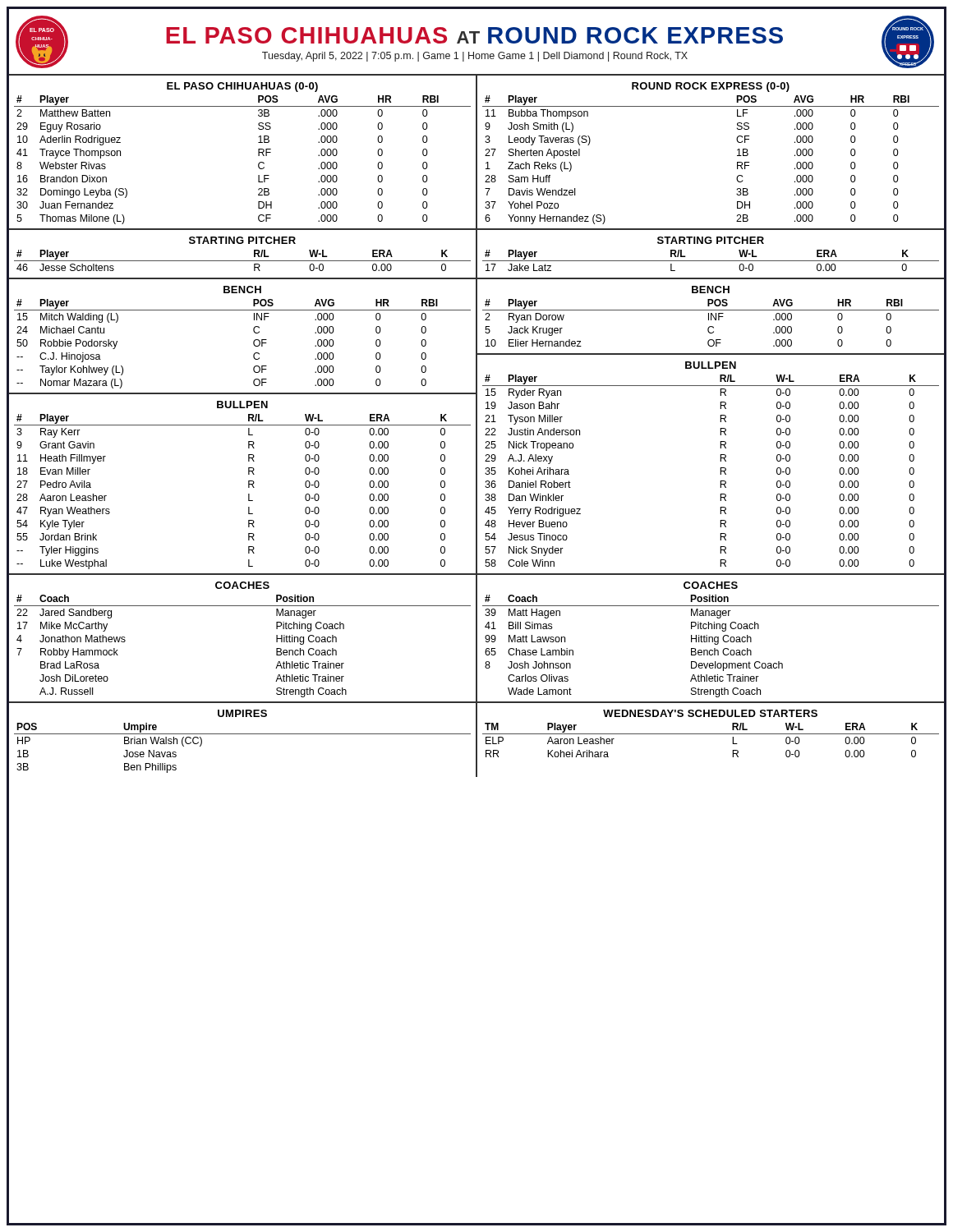Viewport: 953px width, 1232px height.
Task: Find the table that mentions "Jake Latz"
Action: [711, 261]
